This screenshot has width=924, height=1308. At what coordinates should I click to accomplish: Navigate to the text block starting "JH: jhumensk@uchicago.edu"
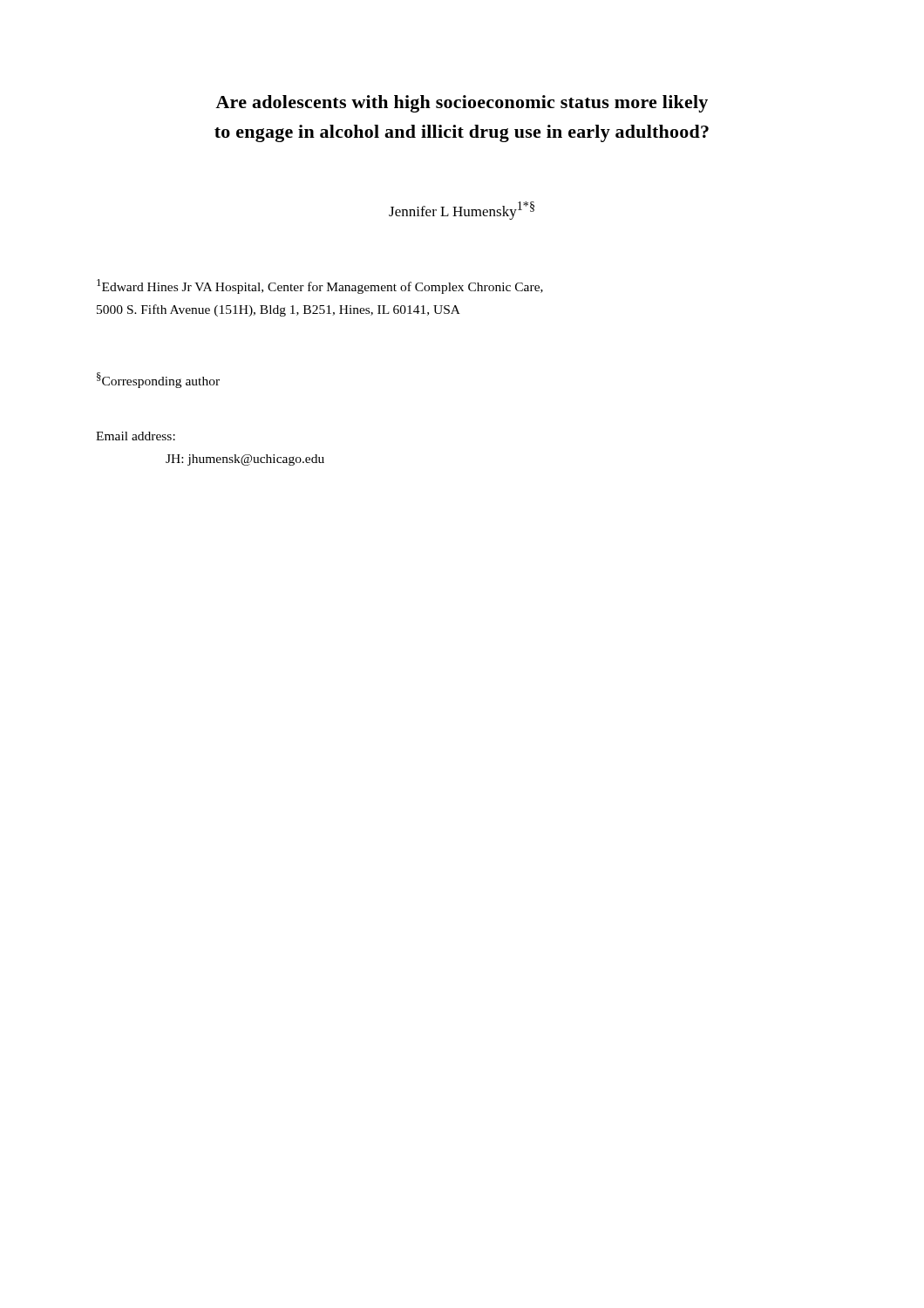pos(245,458)
